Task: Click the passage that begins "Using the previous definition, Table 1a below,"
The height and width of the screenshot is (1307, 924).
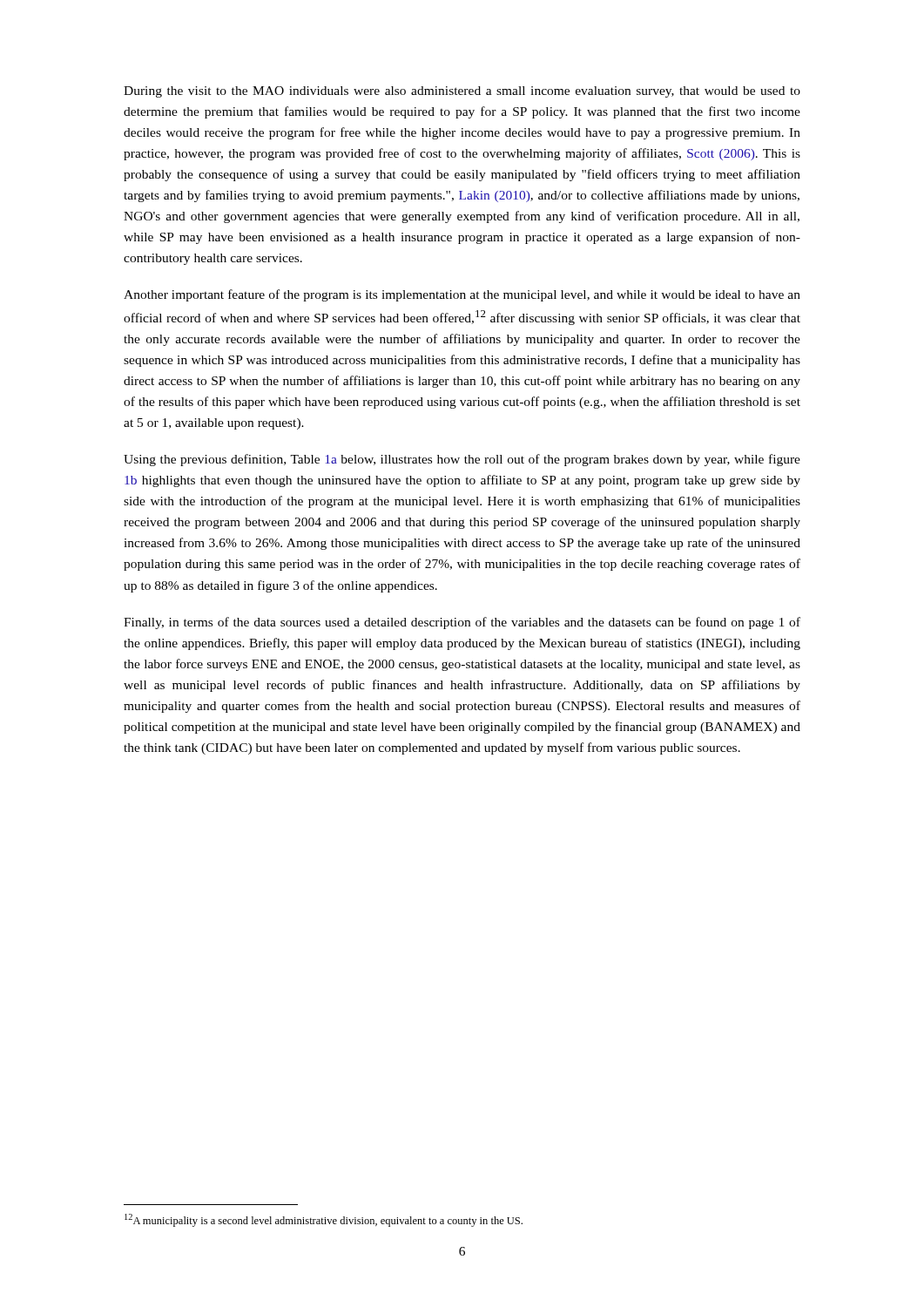Action: [462, 522]
